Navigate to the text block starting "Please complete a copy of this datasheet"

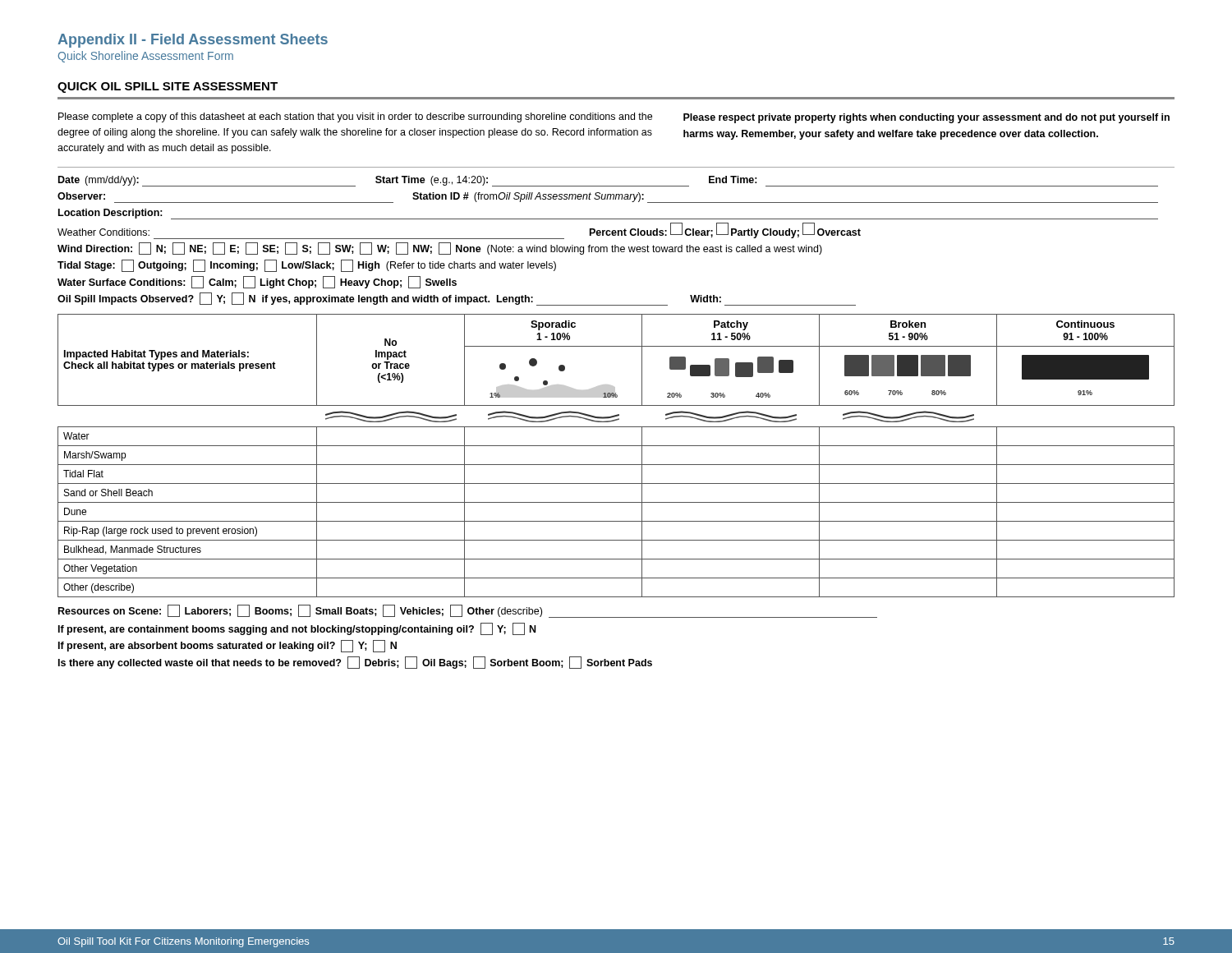point(355,132)
